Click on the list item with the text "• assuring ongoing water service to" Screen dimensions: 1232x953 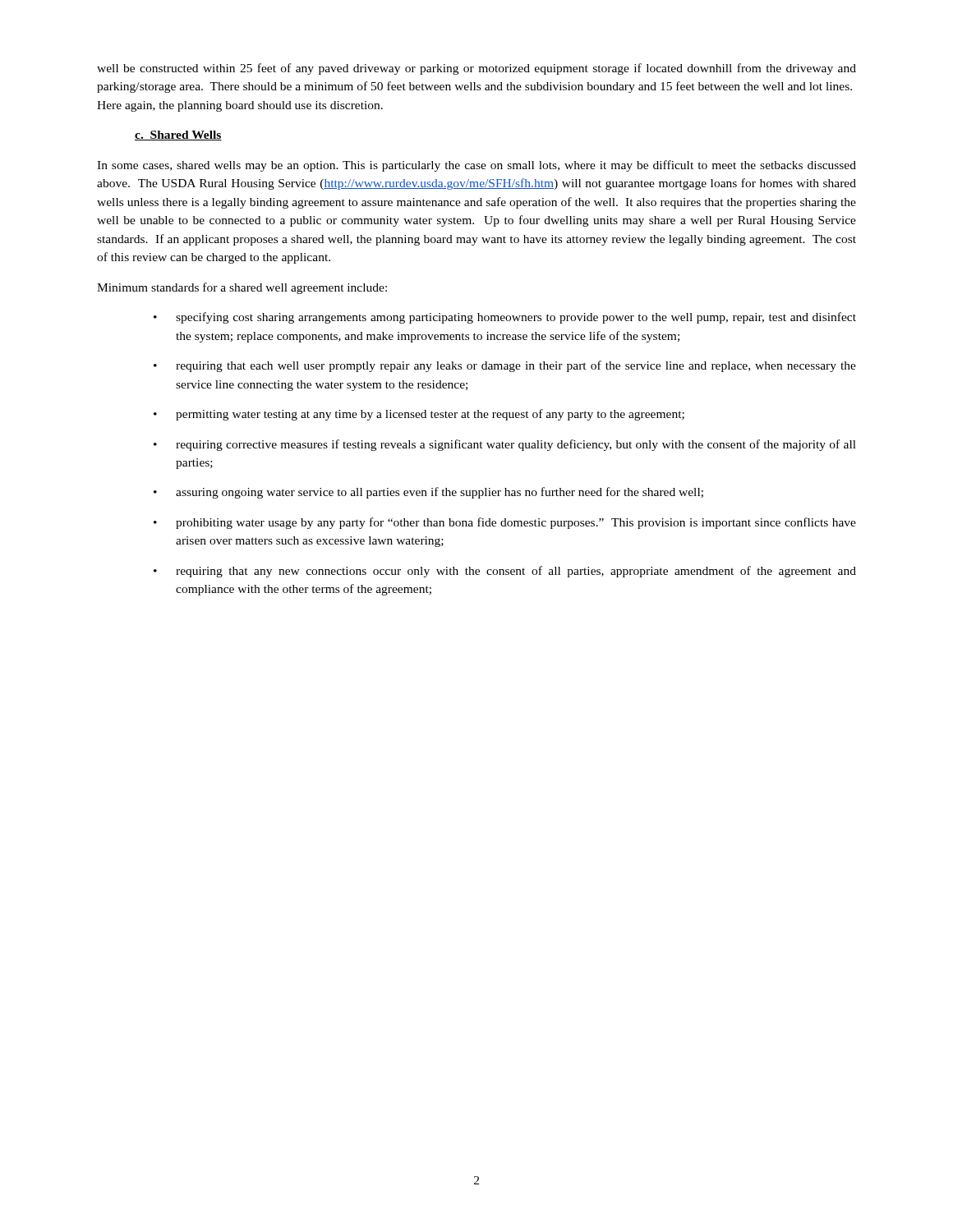point(502,493)
